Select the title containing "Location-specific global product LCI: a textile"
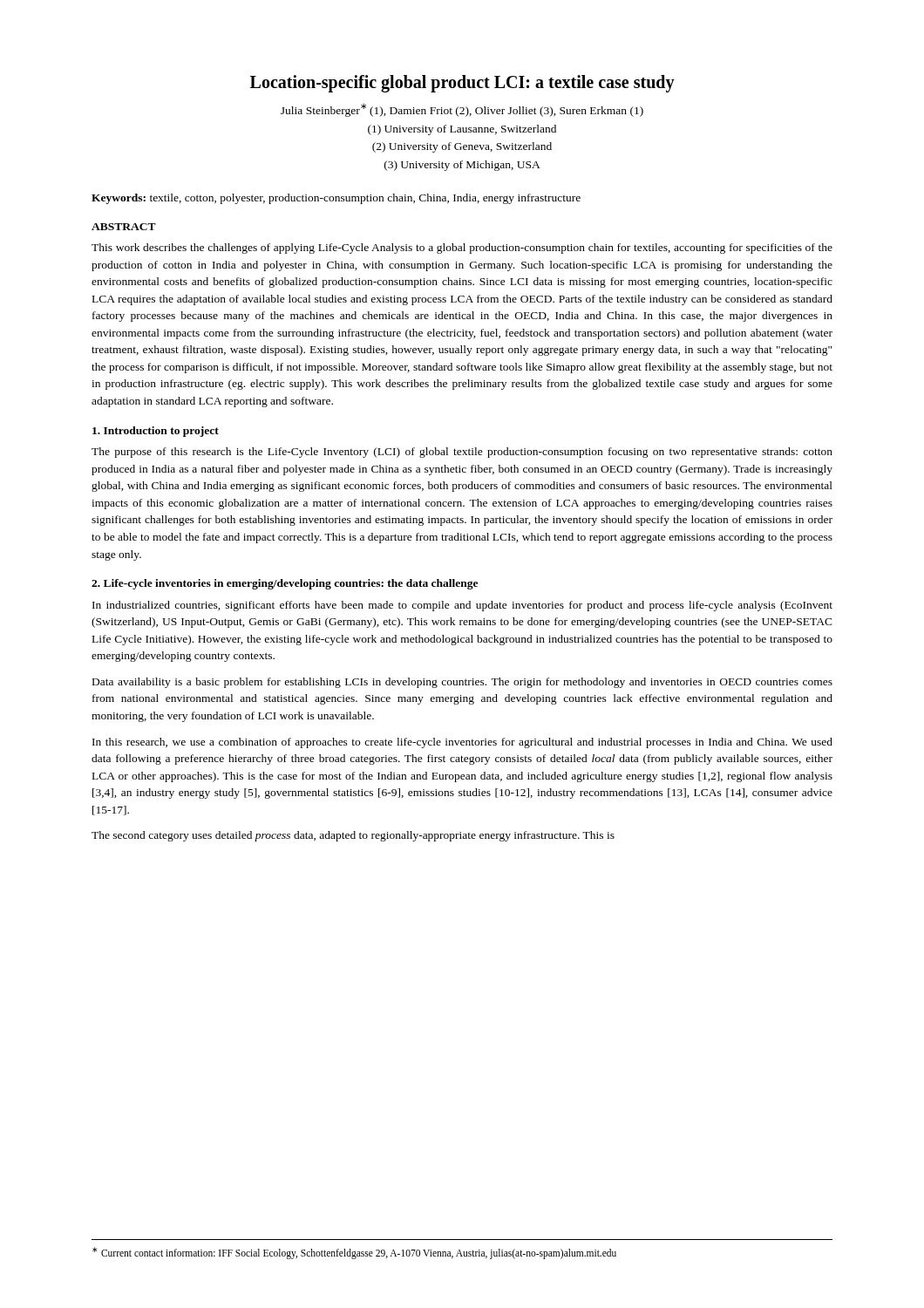 click(462, 122)
